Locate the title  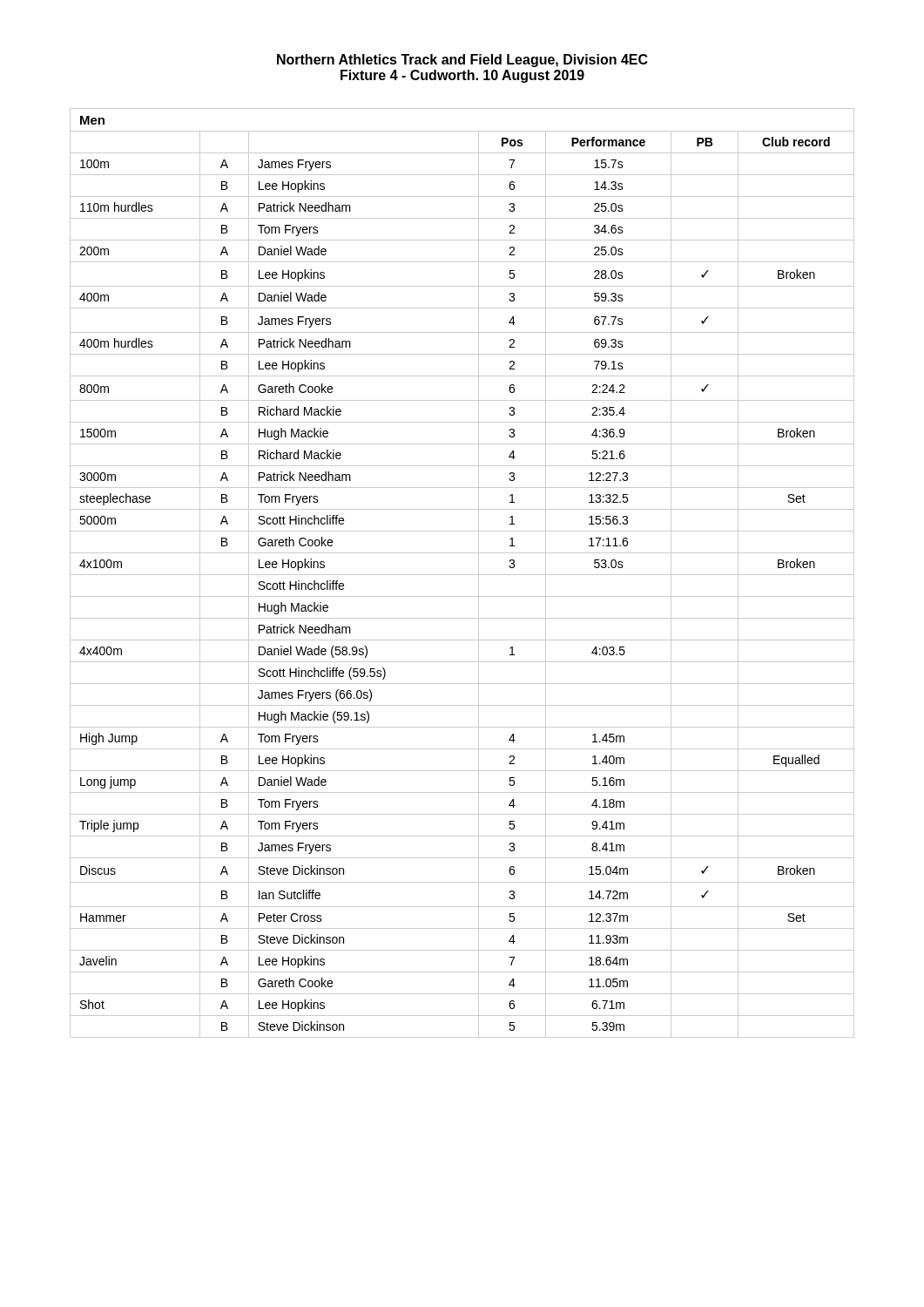462,68
